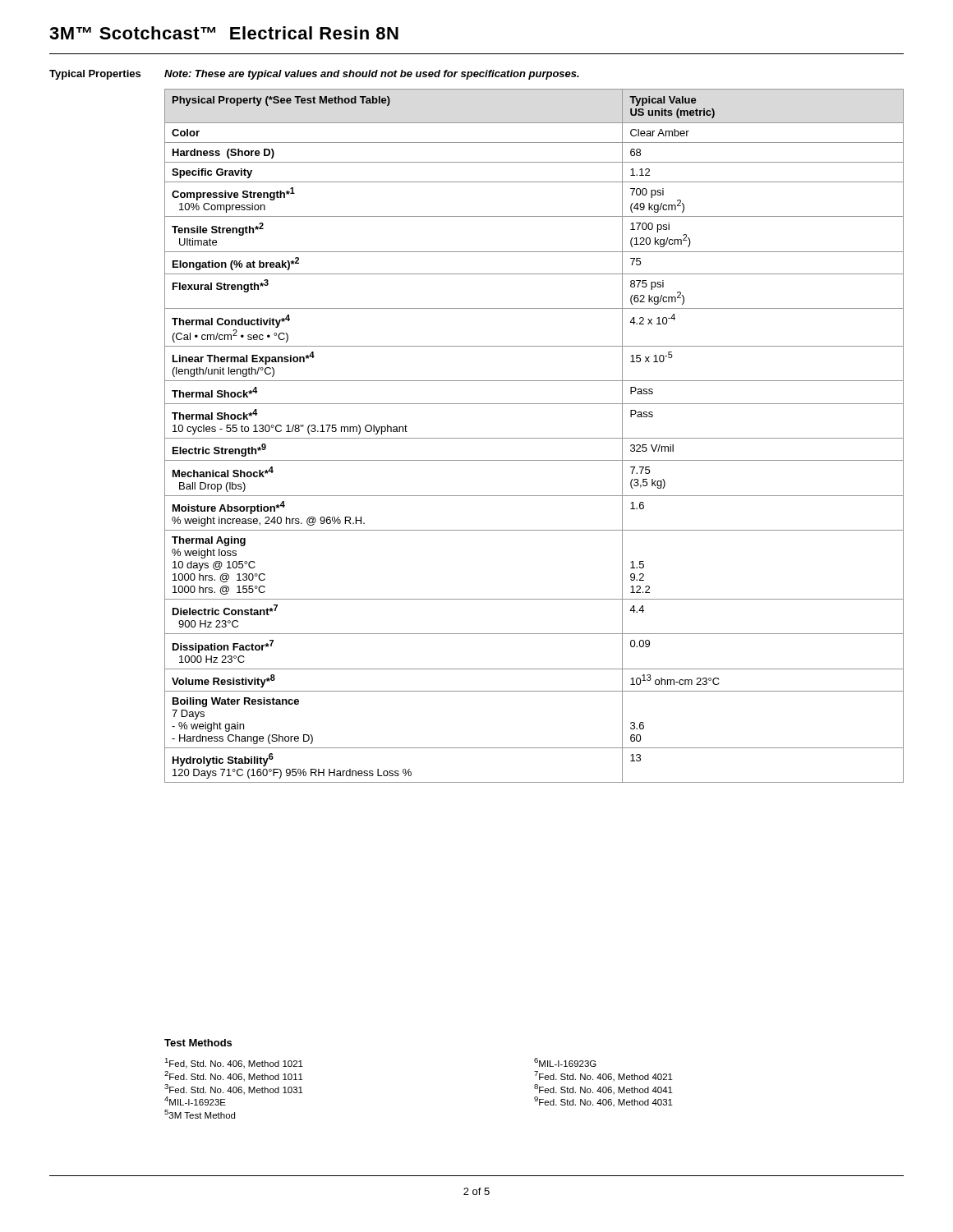Select the region starting "3M™ Scotchcast™ Electrical Resin 8N"
The width and height of the screenshot is (953, 1232).
(224, 33)
